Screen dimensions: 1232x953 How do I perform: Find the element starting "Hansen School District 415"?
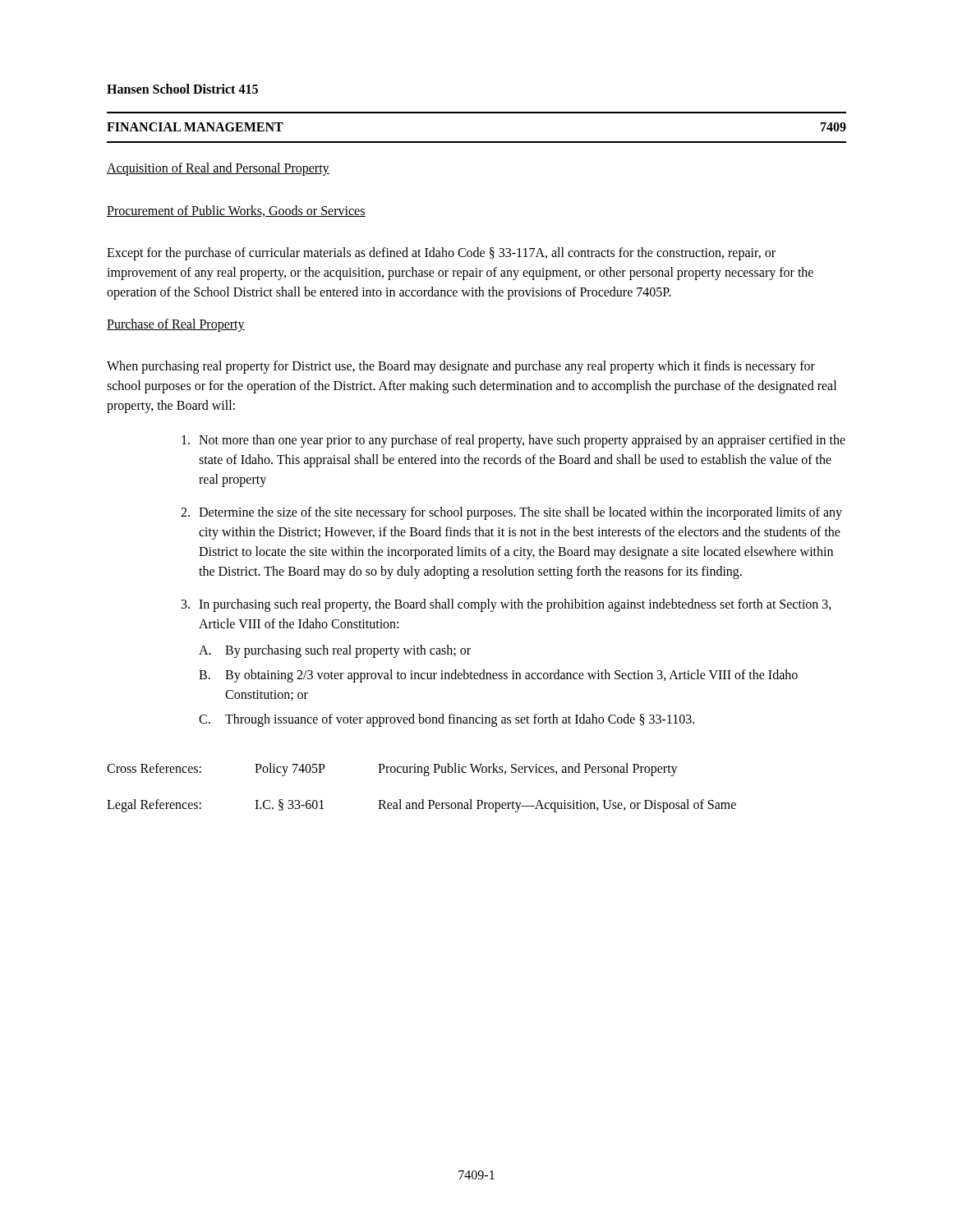183,89
